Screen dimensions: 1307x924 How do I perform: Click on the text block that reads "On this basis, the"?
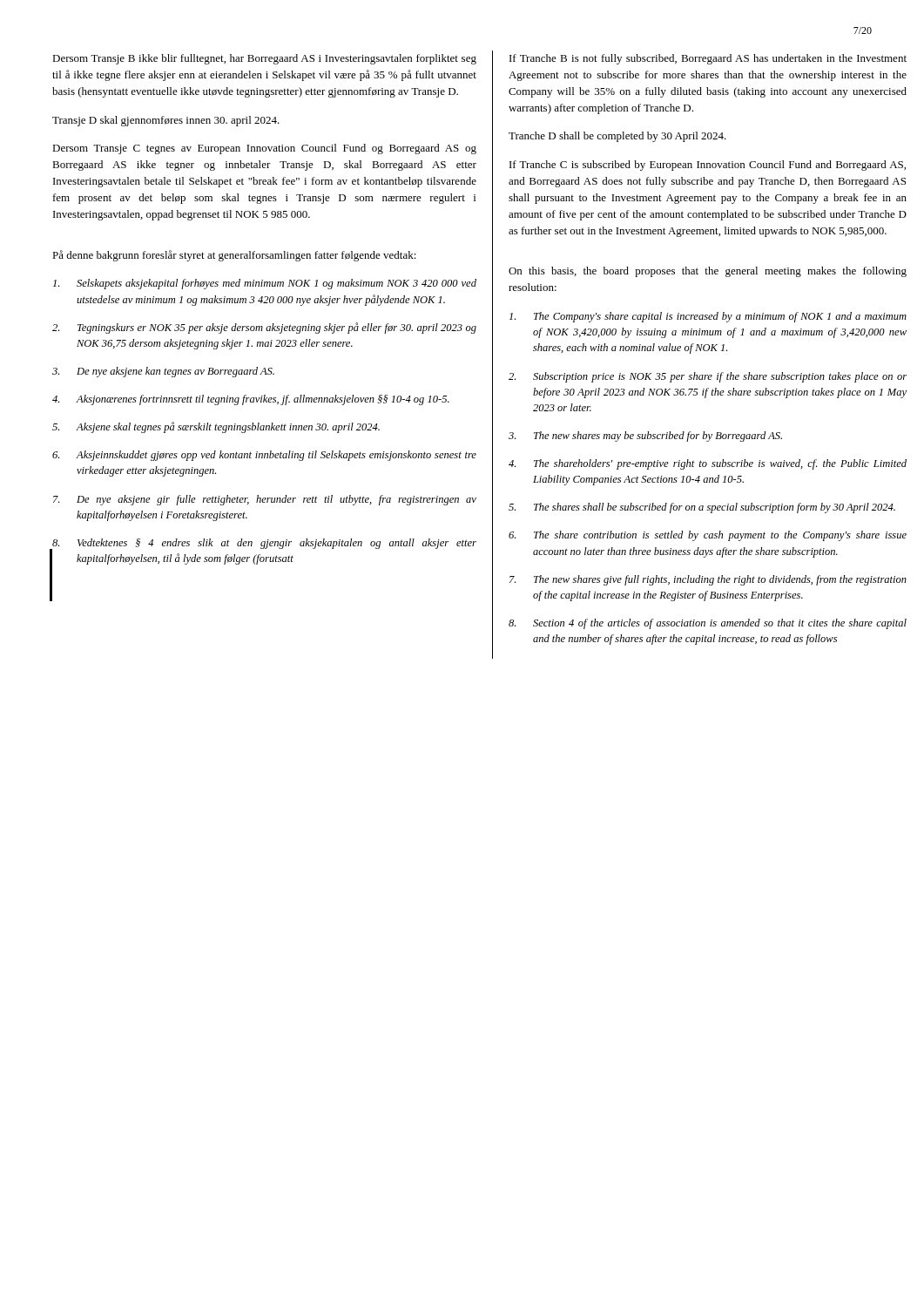pos(708,279)
